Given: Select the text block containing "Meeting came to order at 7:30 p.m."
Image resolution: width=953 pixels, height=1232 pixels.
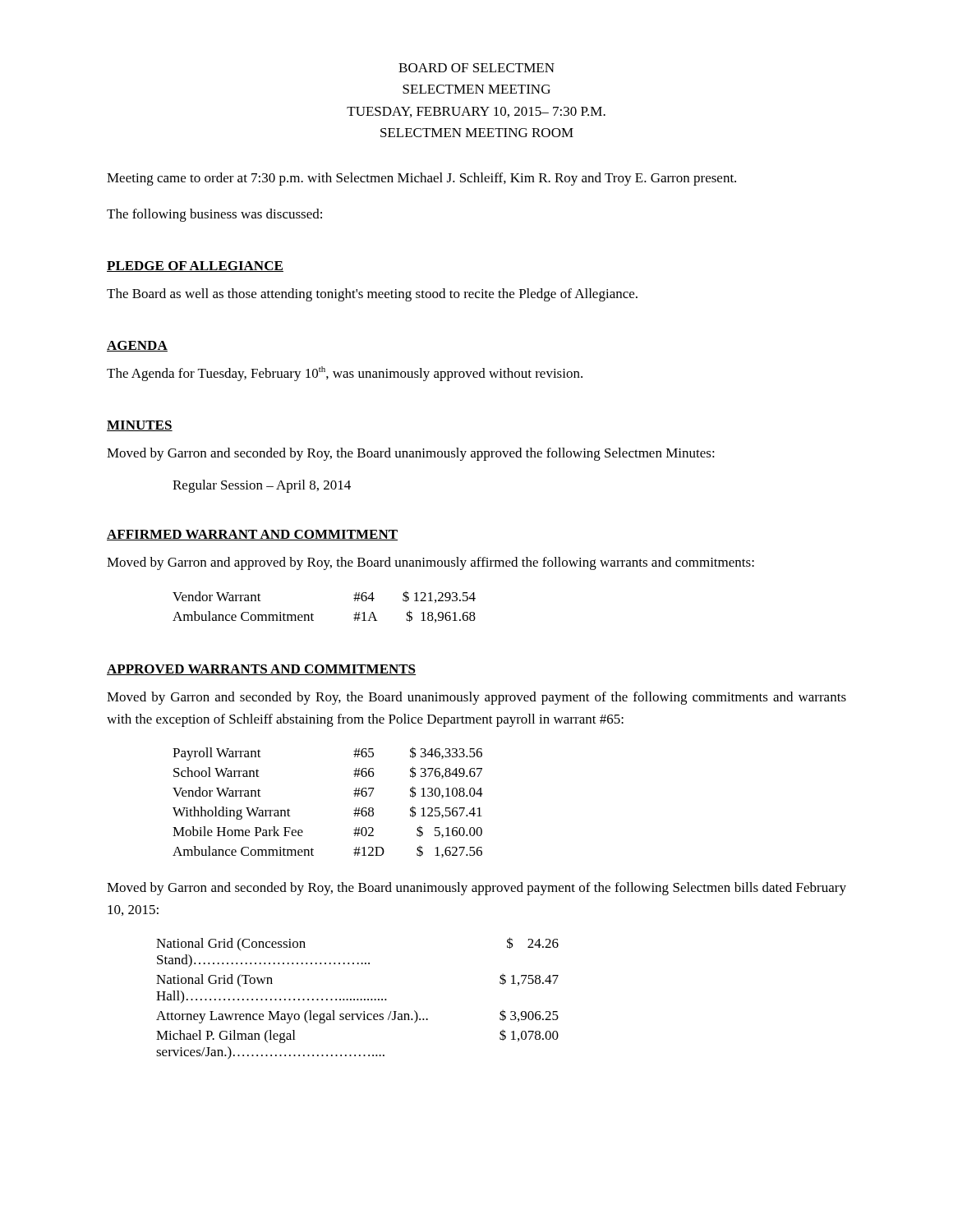Looking at the screenshot, I should 422,178.
